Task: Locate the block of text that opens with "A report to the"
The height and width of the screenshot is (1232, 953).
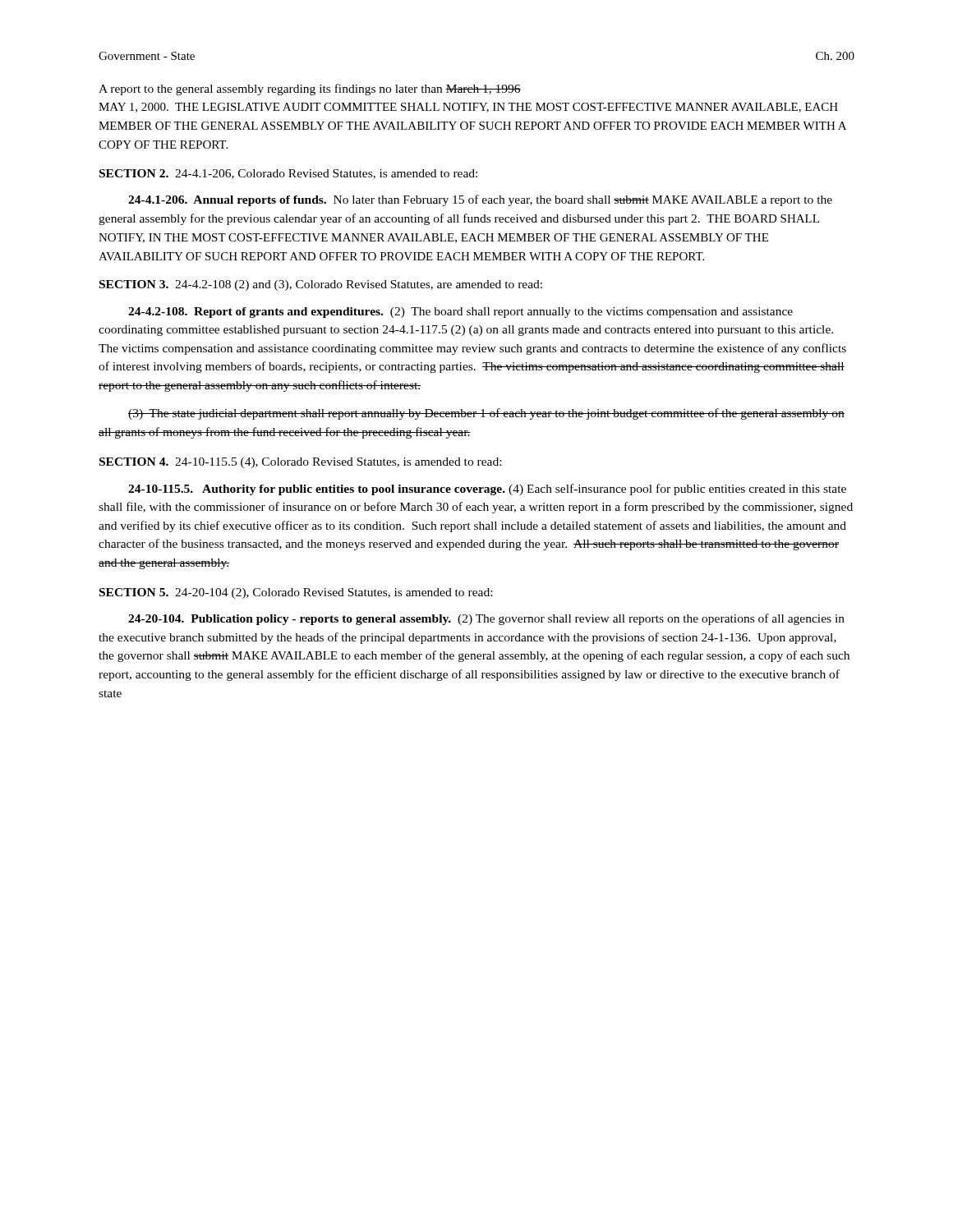Action: click(476, 117)
